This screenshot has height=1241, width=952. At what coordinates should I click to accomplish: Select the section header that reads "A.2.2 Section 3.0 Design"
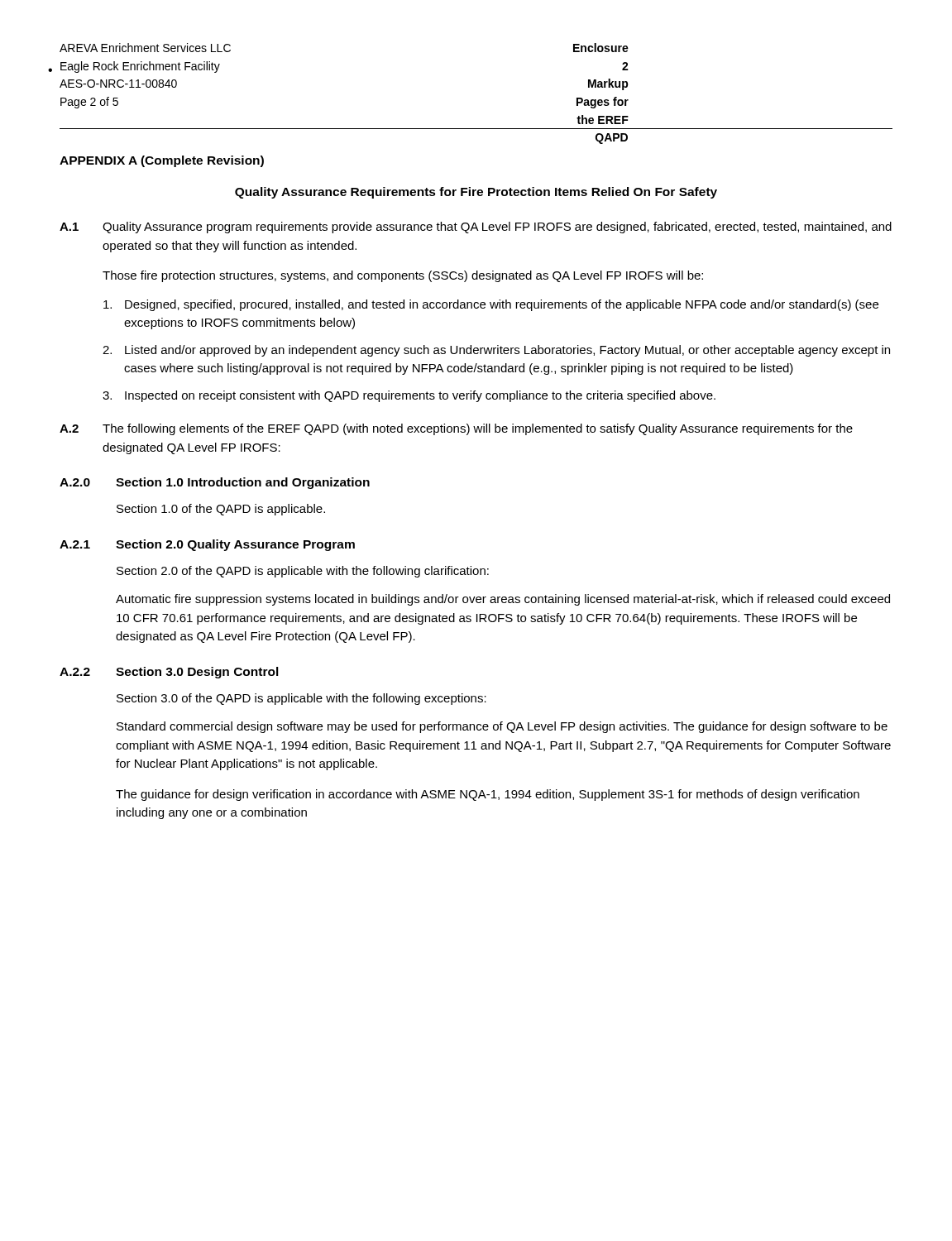(169, 671)
